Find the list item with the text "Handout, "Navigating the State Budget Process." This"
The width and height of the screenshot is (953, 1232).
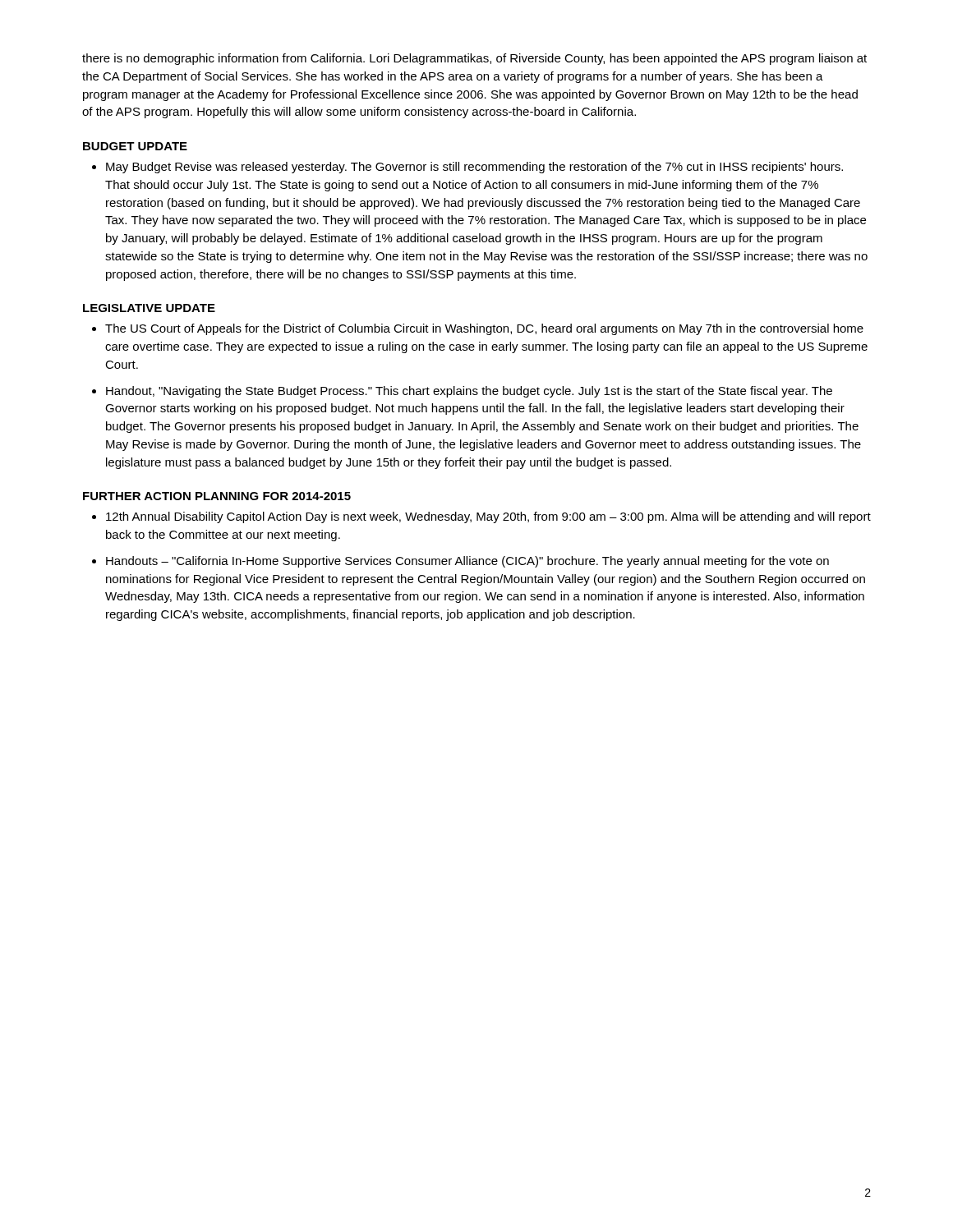click(483, 426)
